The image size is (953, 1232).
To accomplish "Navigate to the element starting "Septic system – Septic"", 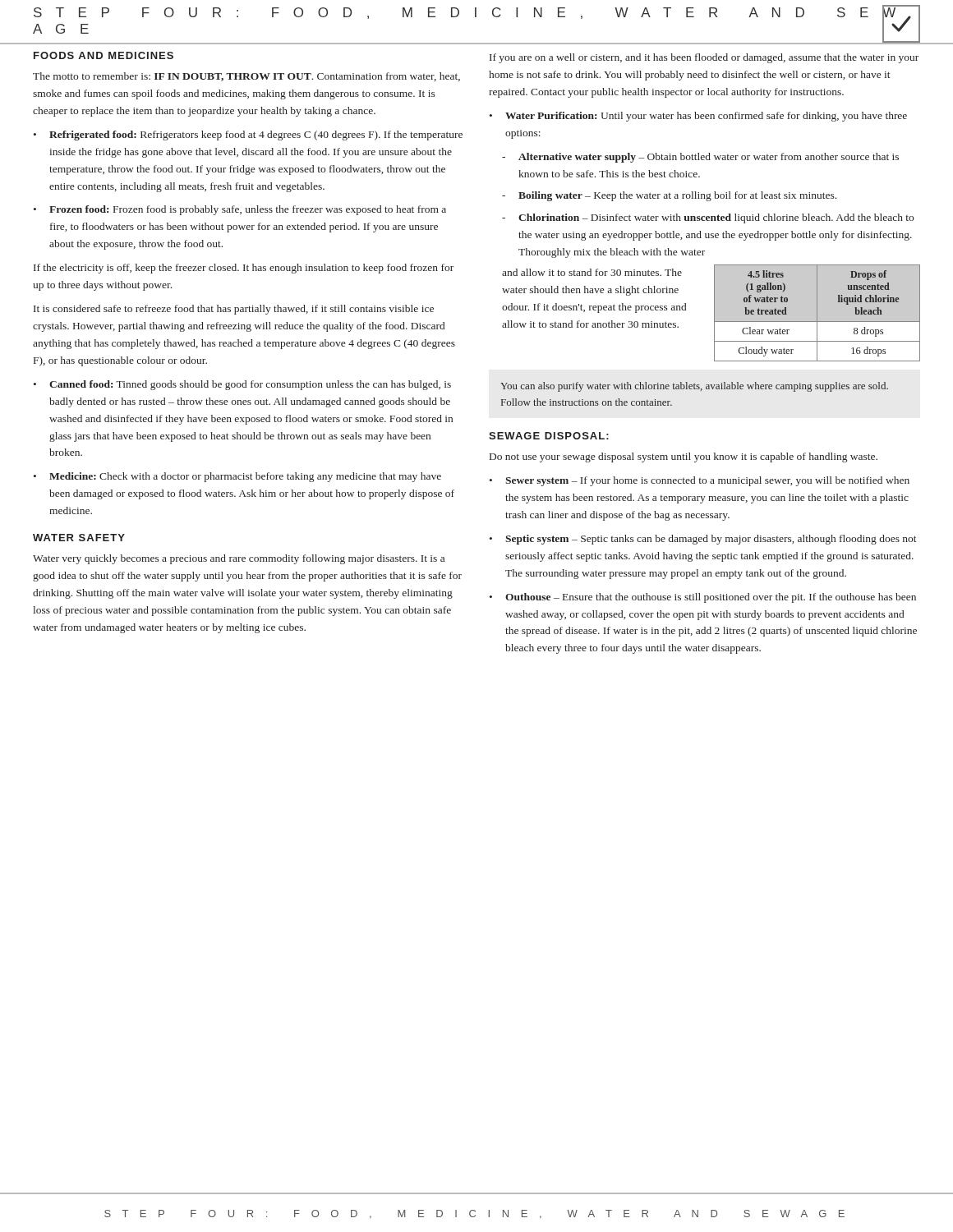I will (x=711, y=555).
